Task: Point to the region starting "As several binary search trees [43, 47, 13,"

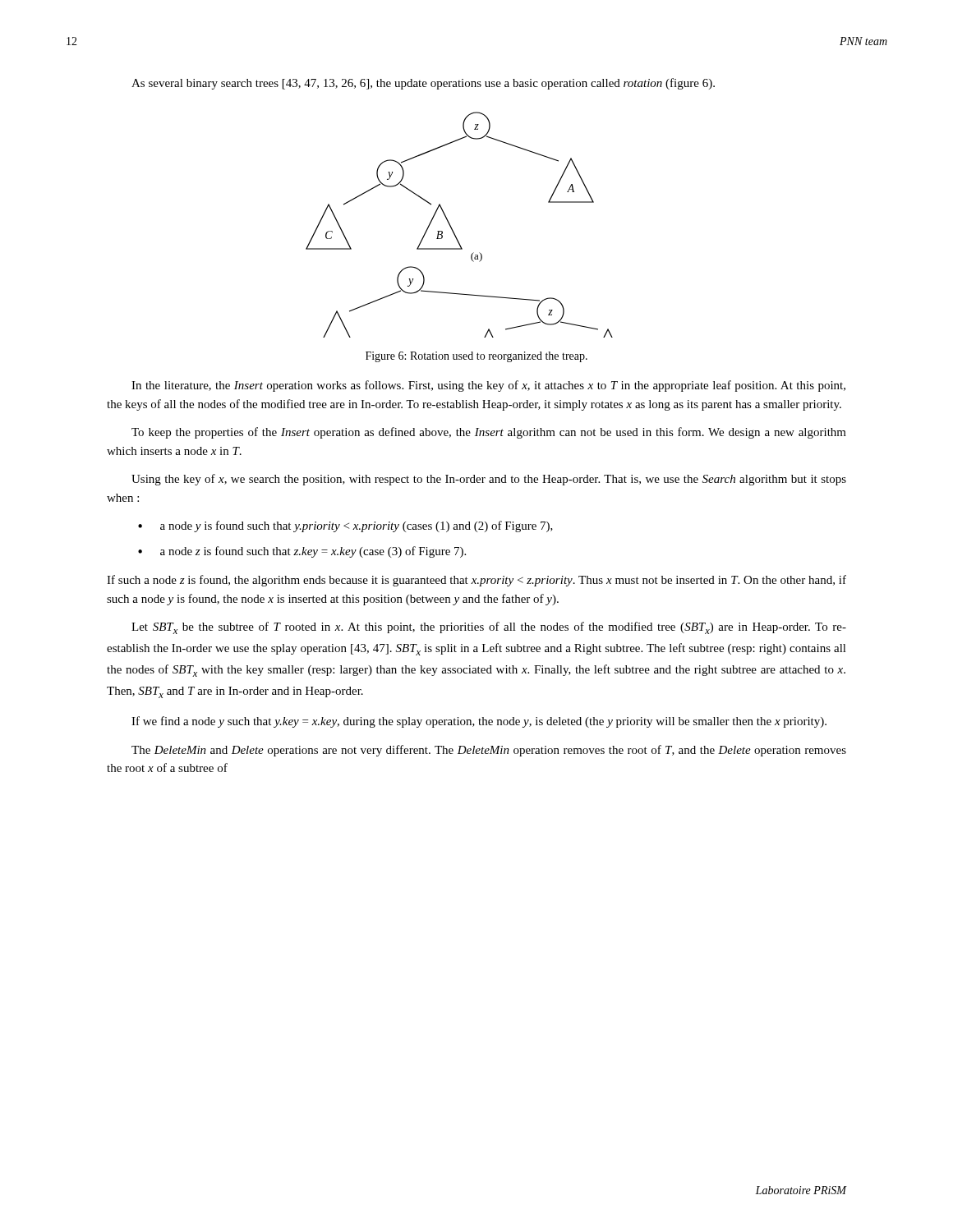Action: click(x=423, y=83)
